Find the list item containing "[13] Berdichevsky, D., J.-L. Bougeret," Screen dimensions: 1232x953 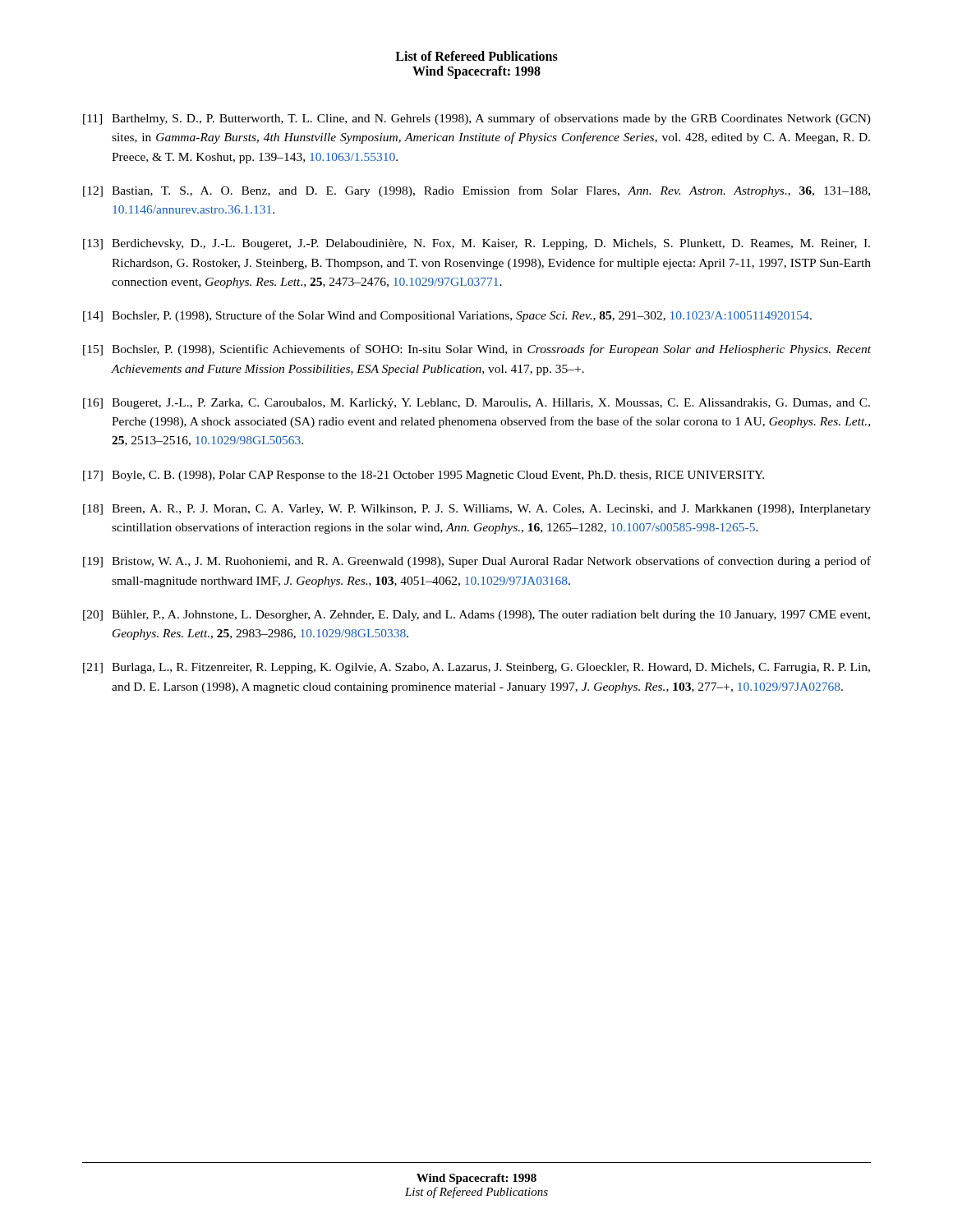476,262
